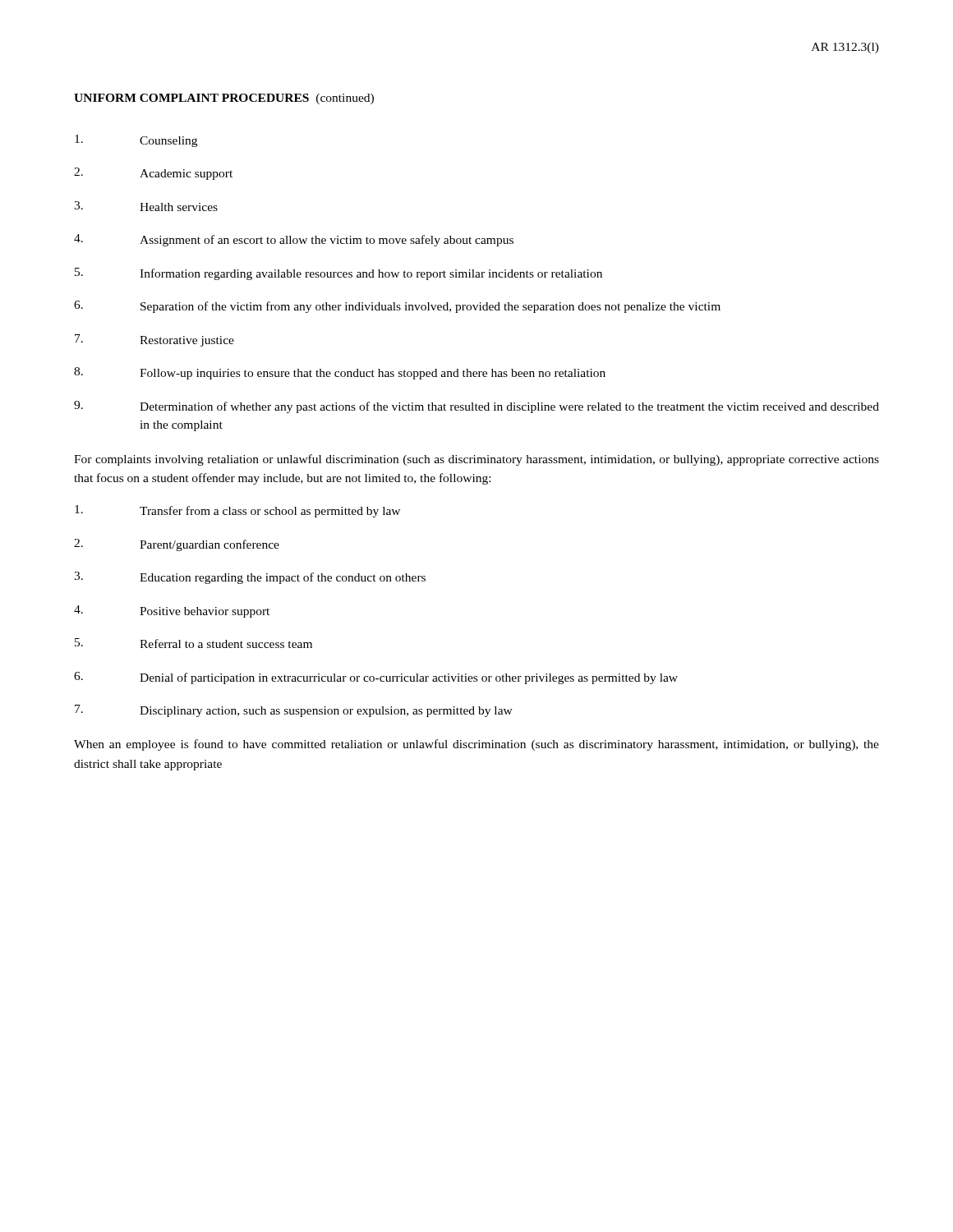Find the block on this page that starts "9. Determination of whether any past actions"
This screenshot has width=953, height=1232.
[x=476, y=416]
